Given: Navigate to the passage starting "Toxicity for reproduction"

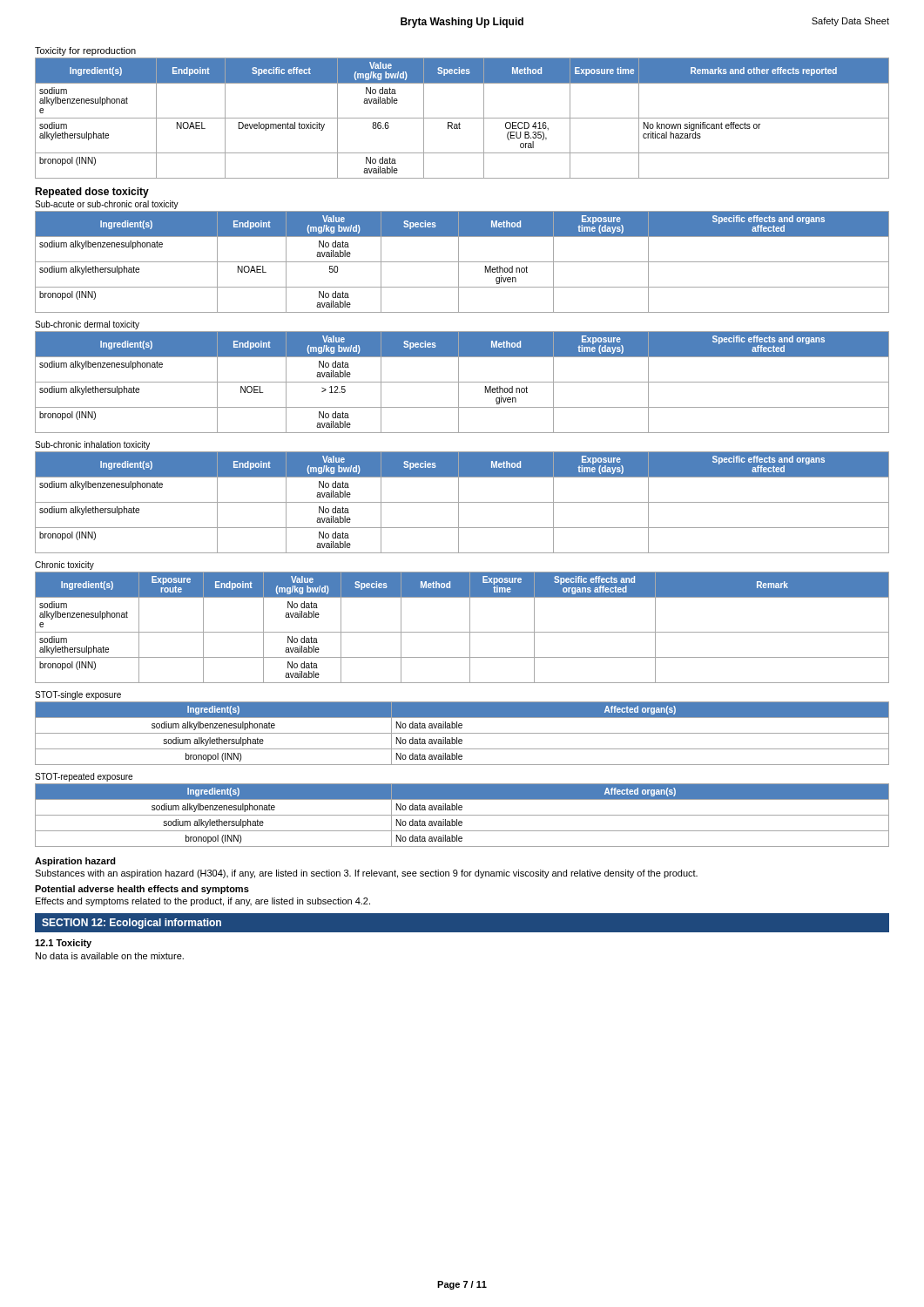Looking at the screenshot, I should (x=85, y=51).
